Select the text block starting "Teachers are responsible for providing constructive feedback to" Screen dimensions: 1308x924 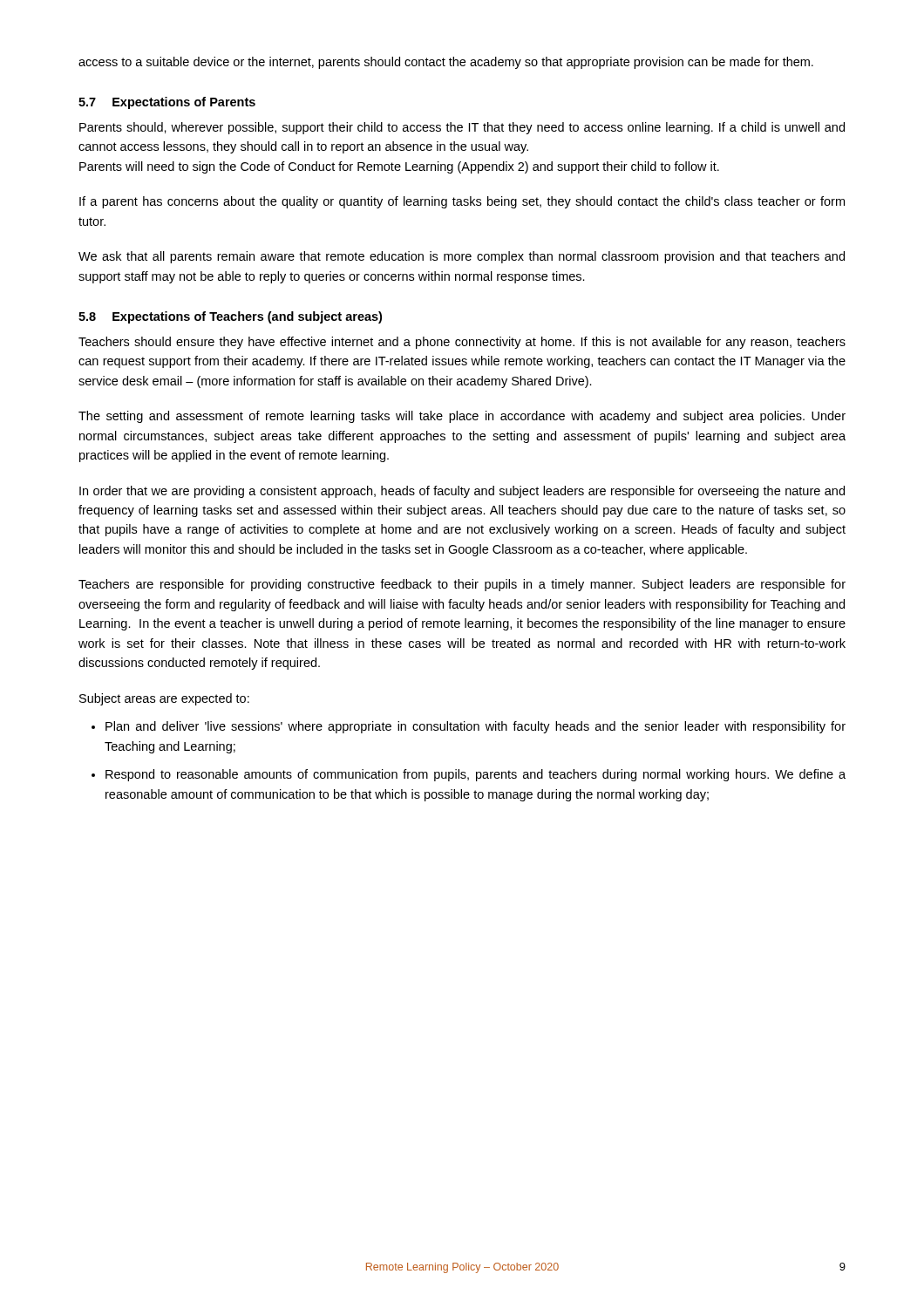[x=462, y=624]
